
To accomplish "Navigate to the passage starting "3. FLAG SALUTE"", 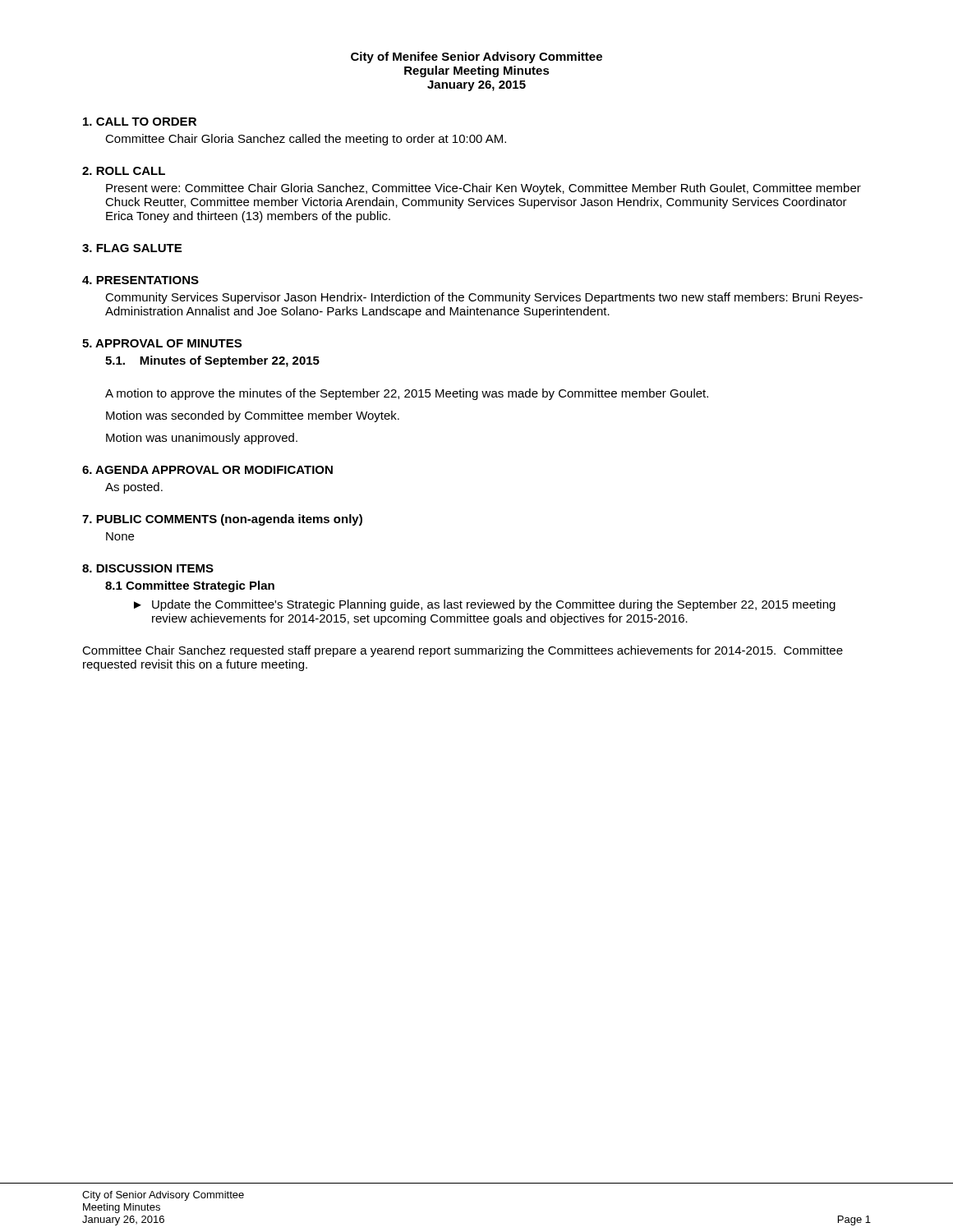I will coord(132,248).
